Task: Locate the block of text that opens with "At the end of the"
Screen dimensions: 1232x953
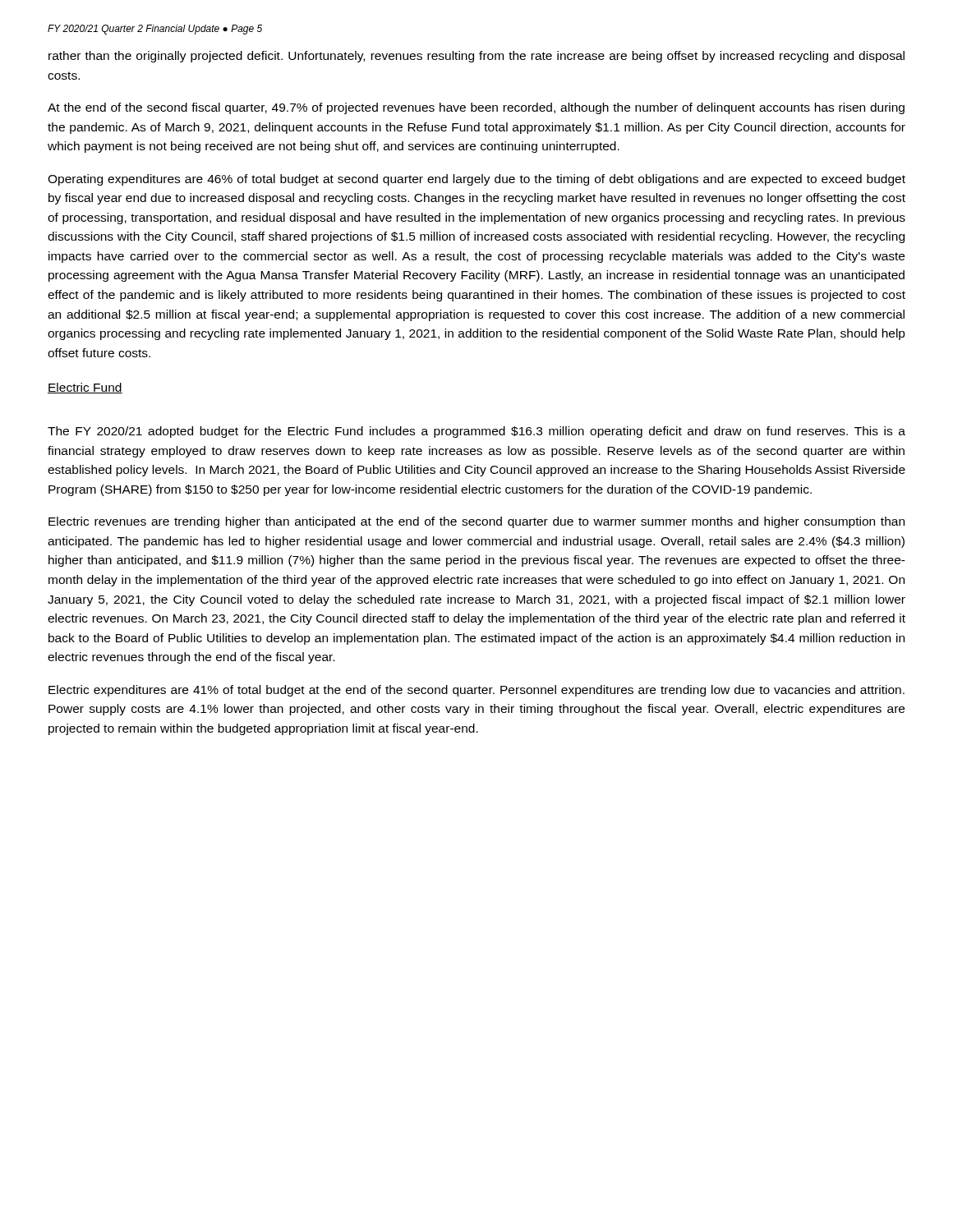Action: point(476,127)
